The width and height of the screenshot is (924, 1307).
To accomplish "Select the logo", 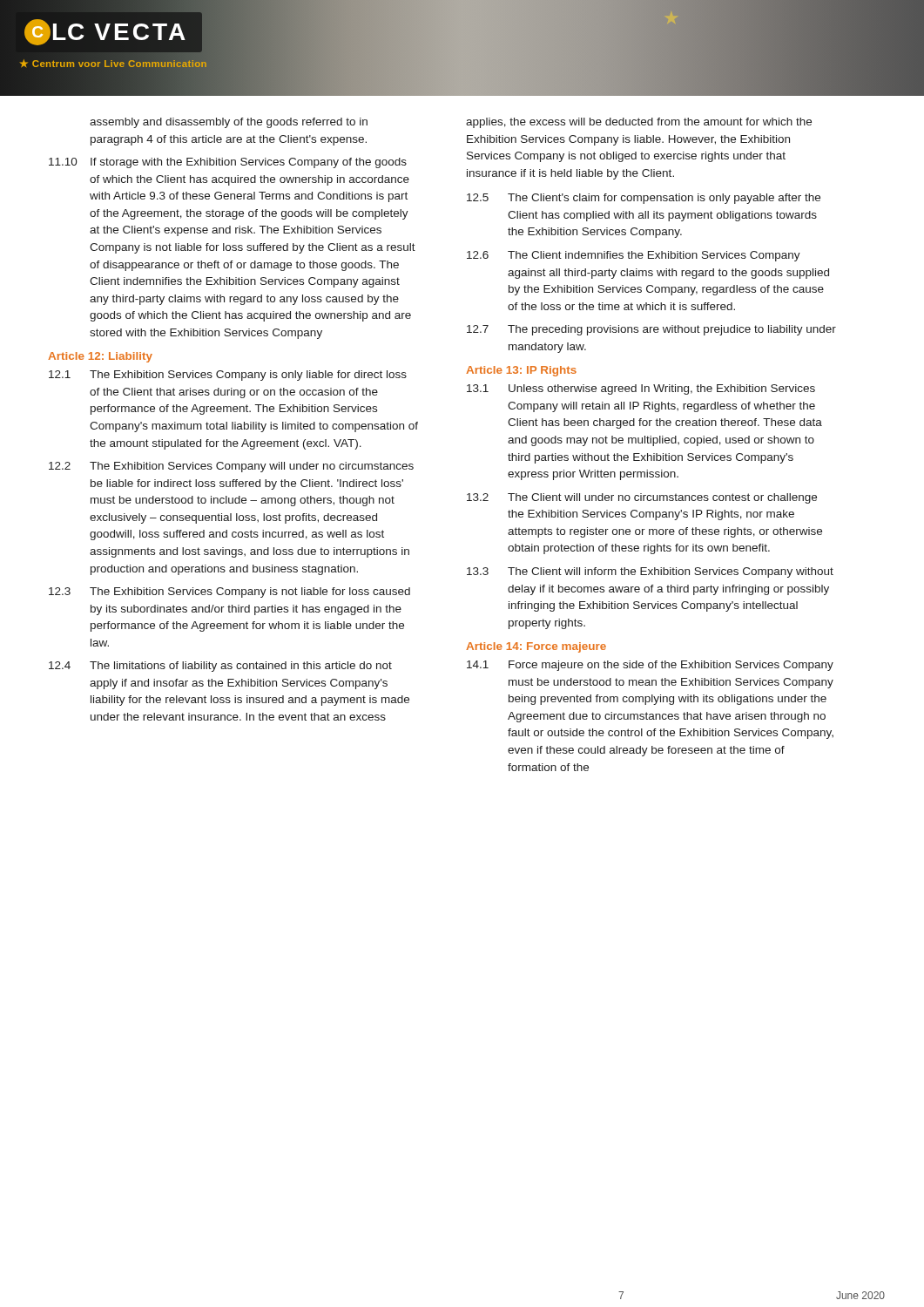I will point(462,48).
